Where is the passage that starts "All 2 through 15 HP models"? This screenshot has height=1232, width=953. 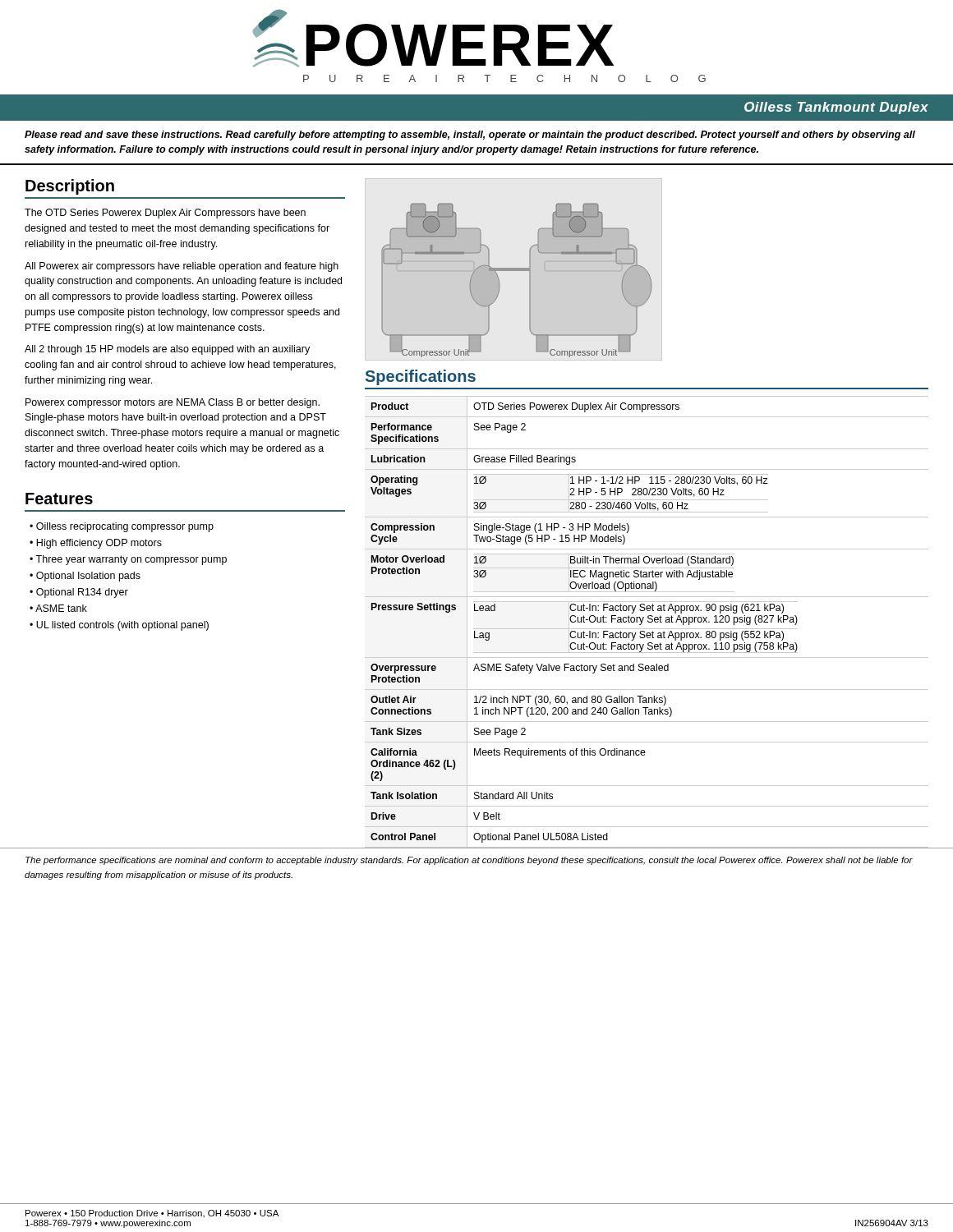click(180, 365)
